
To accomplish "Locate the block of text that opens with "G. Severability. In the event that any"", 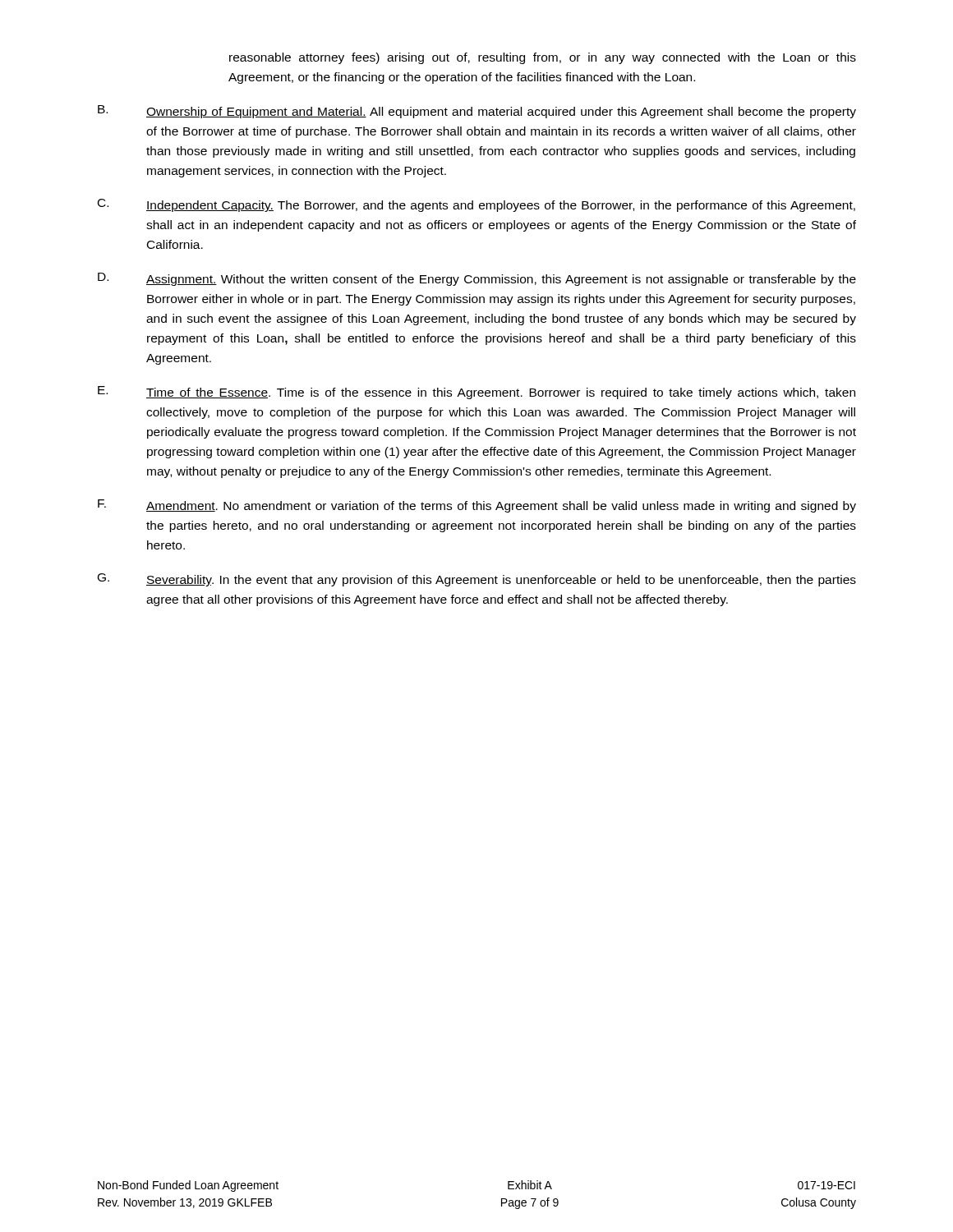I will pyautogui.click(x=476, y=590).
